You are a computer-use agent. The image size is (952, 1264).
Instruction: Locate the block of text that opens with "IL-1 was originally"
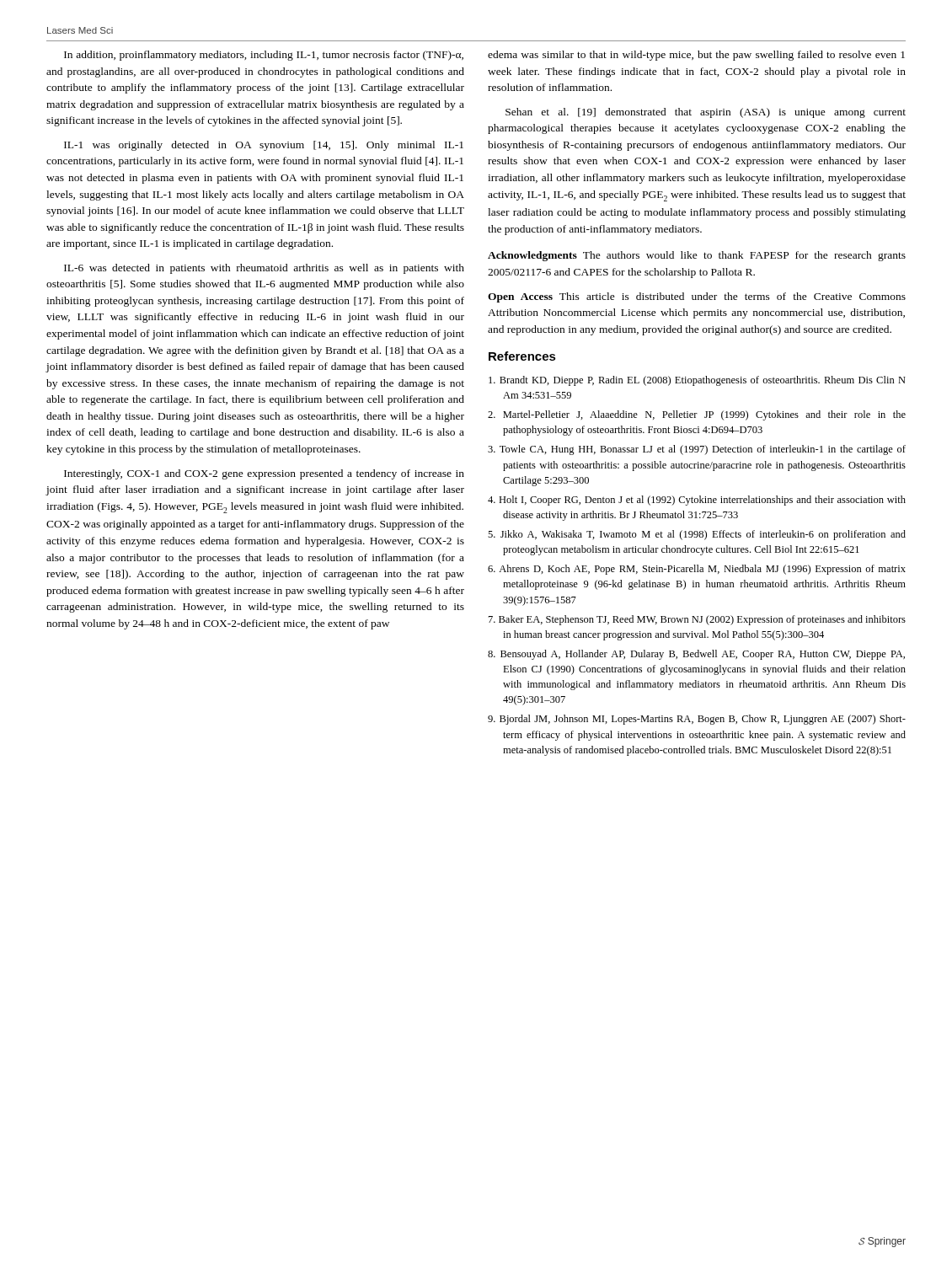pos(255,194)
